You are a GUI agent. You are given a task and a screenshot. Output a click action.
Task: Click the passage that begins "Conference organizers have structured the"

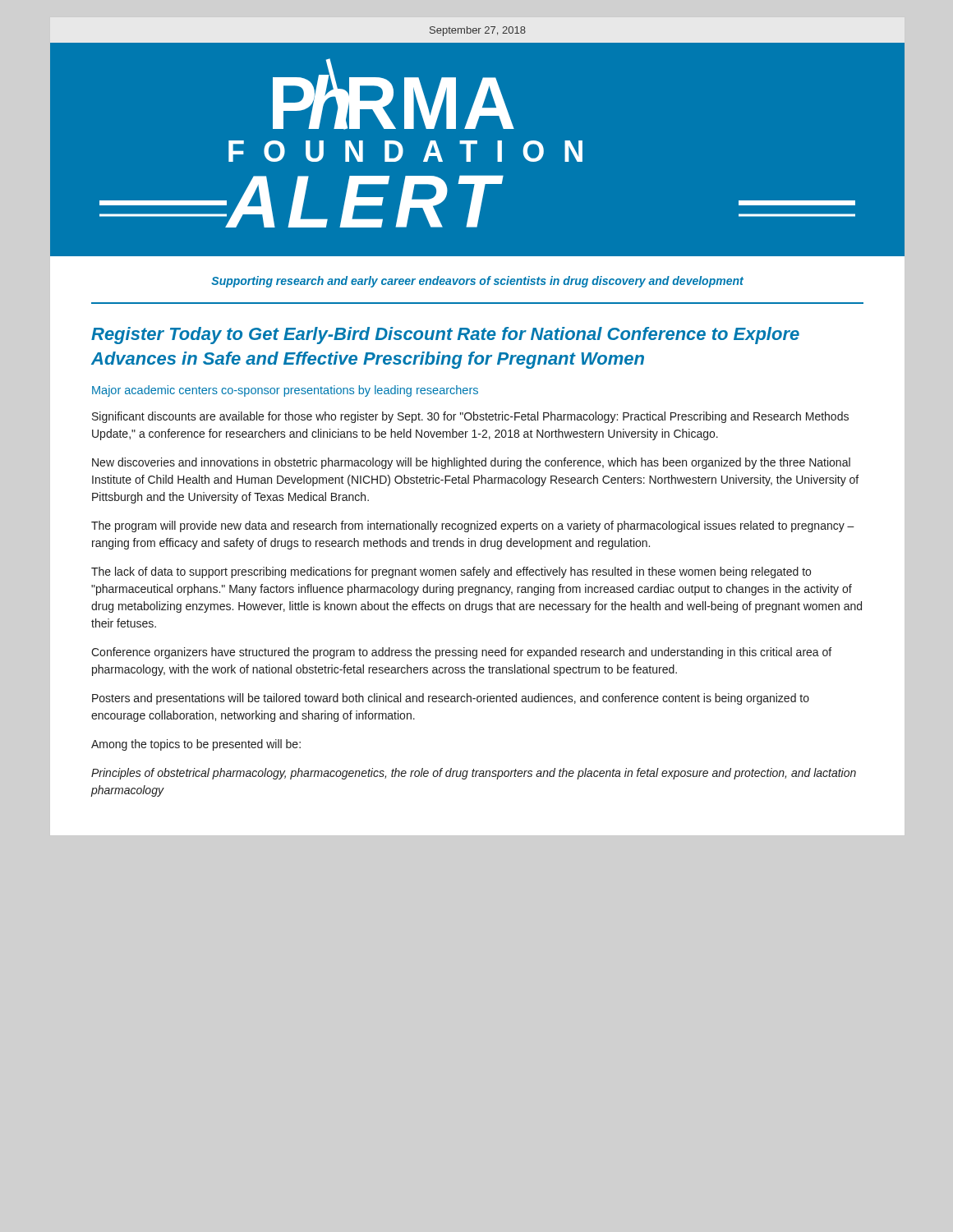(461, 661)
